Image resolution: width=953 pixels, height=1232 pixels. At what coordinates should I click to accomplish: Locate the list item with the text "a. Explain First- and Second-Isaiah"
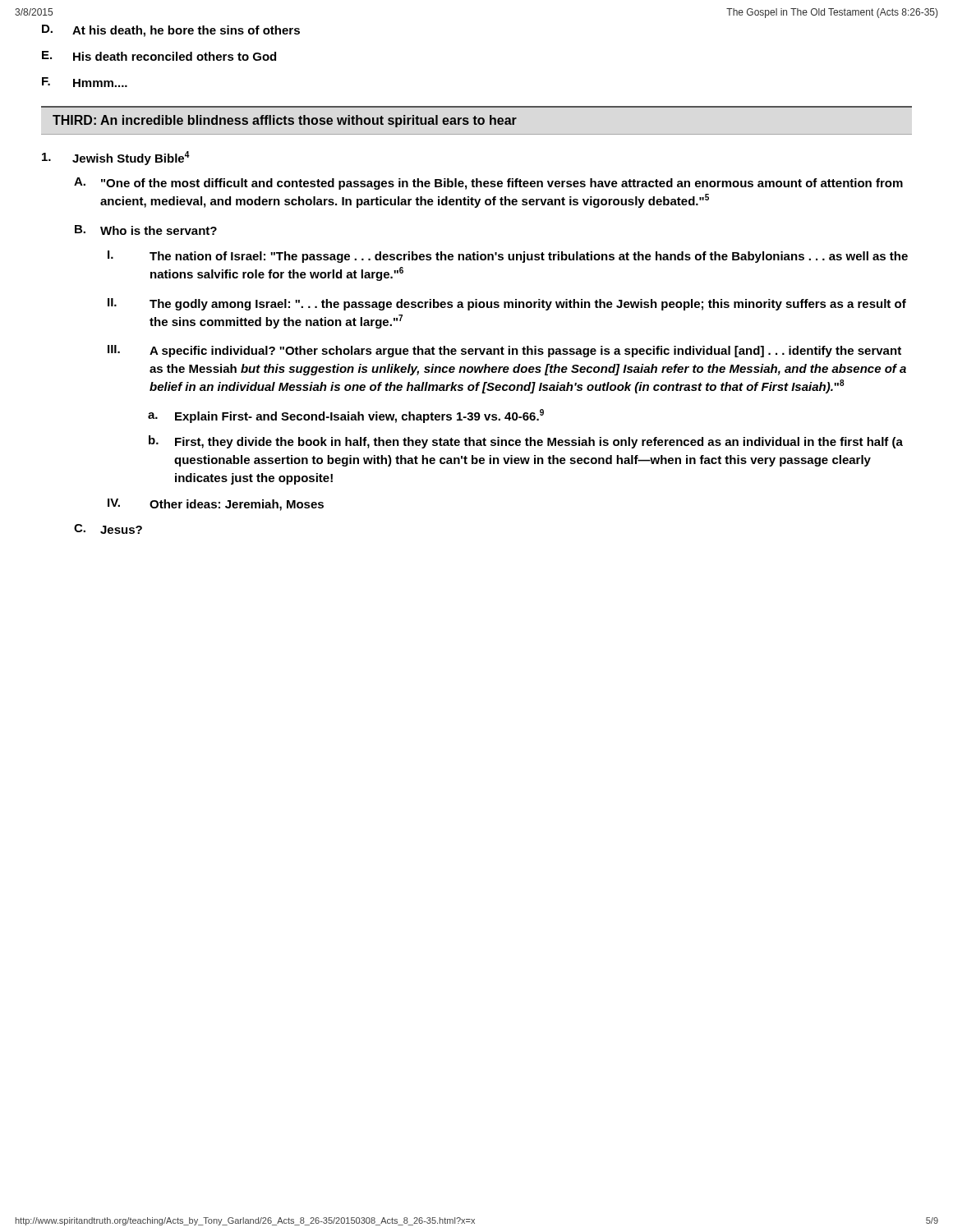coord(346,416)
